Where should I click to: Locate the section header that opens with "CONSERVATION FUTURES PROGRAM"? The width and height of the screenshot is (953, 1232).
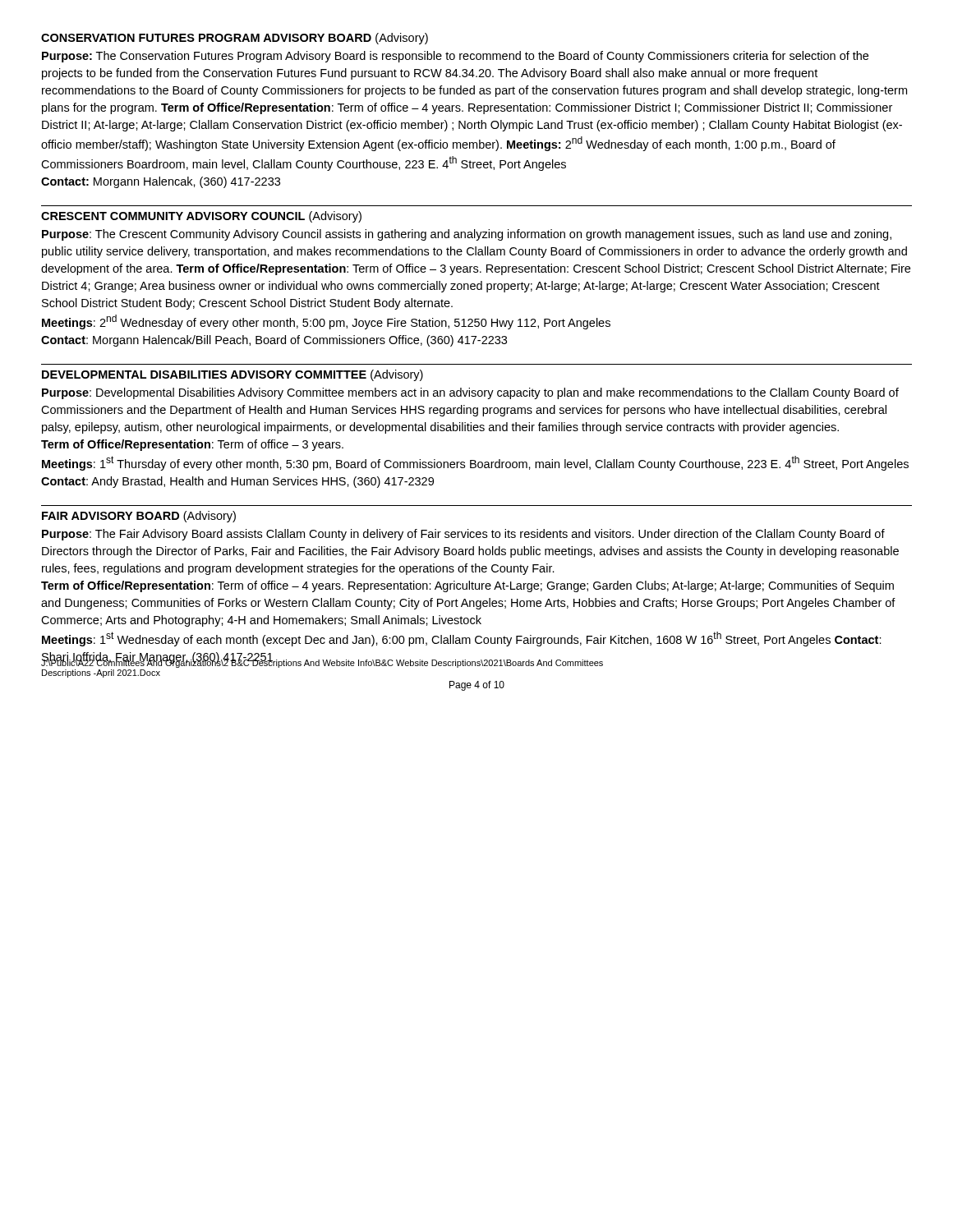click(235, 38)
